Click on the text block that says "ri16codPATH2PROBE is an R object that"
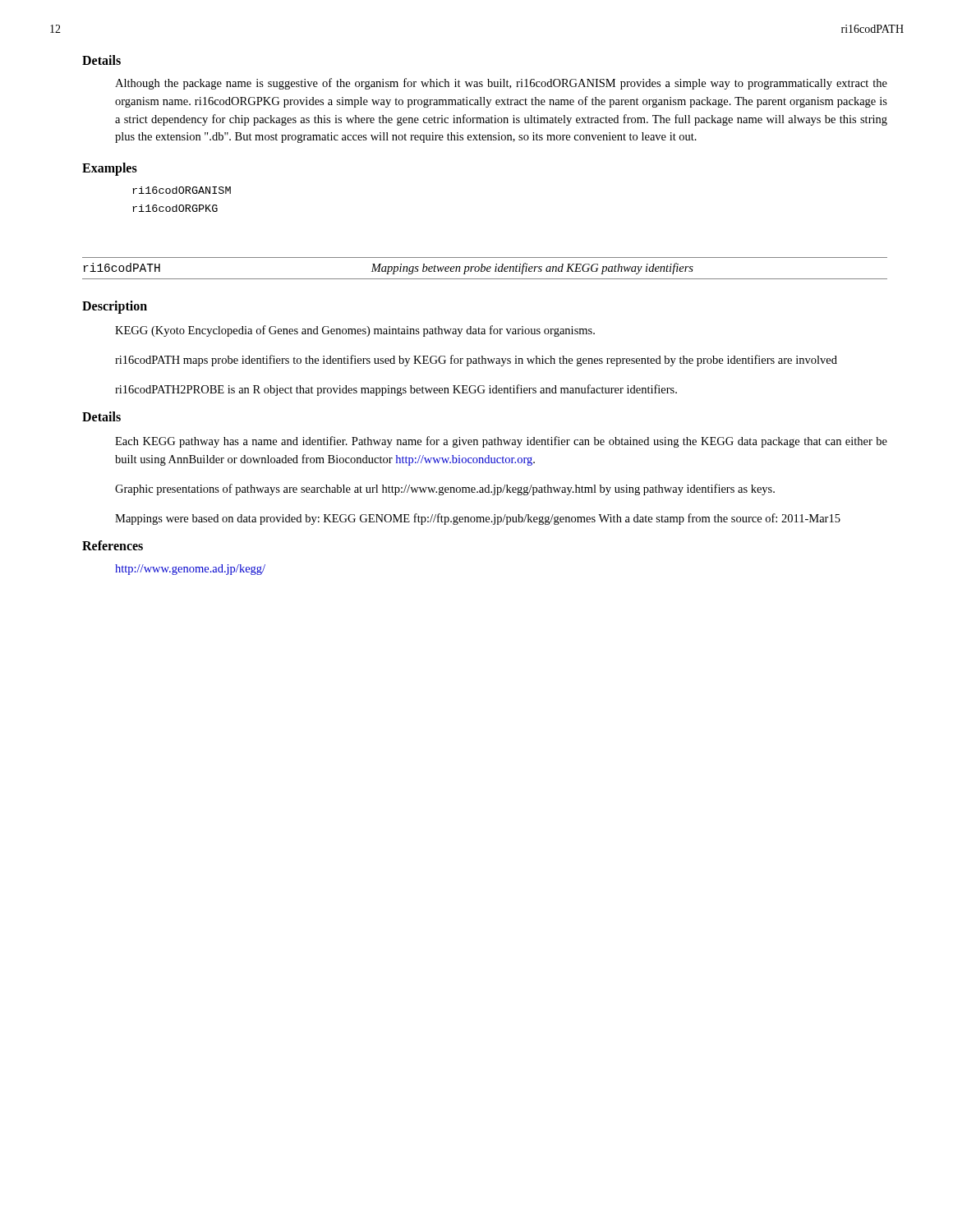The image size is (953, 1232). pyautogui.click(x=396, y=389)
